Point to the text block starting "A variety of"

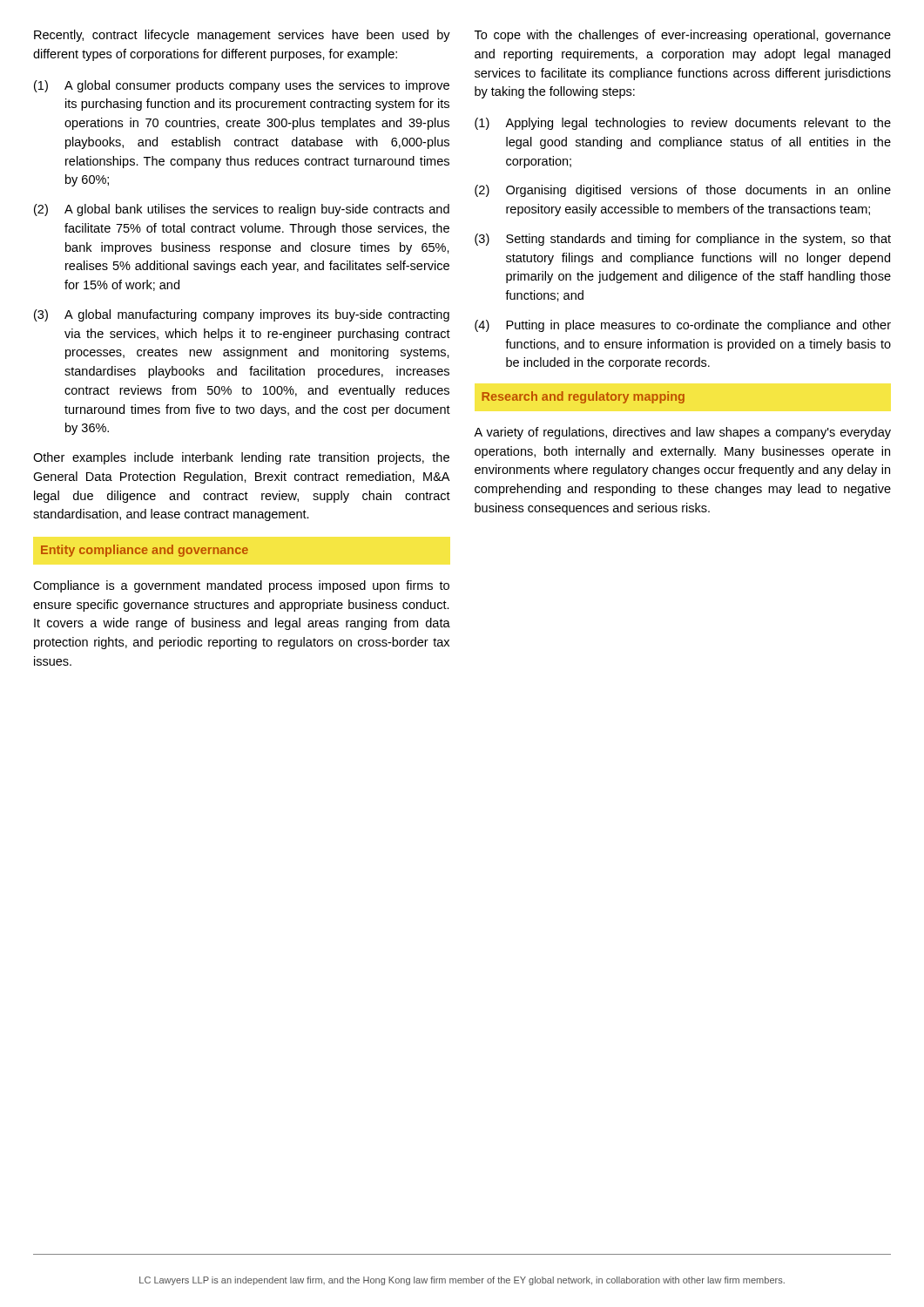(x=683, y=471)
